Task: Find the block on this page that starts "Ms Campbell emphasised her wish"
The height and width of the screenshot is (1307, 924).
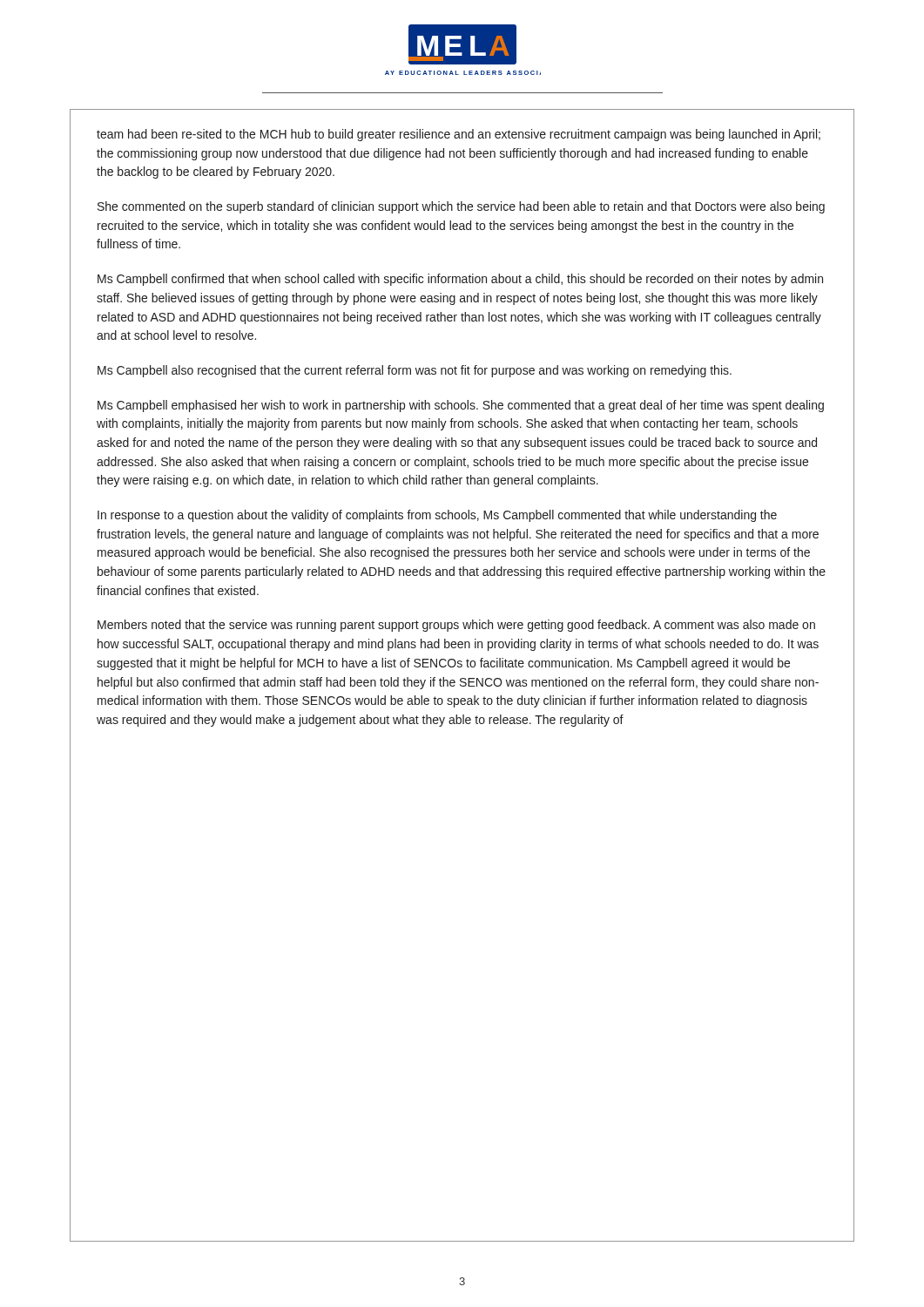Action: 461,443
